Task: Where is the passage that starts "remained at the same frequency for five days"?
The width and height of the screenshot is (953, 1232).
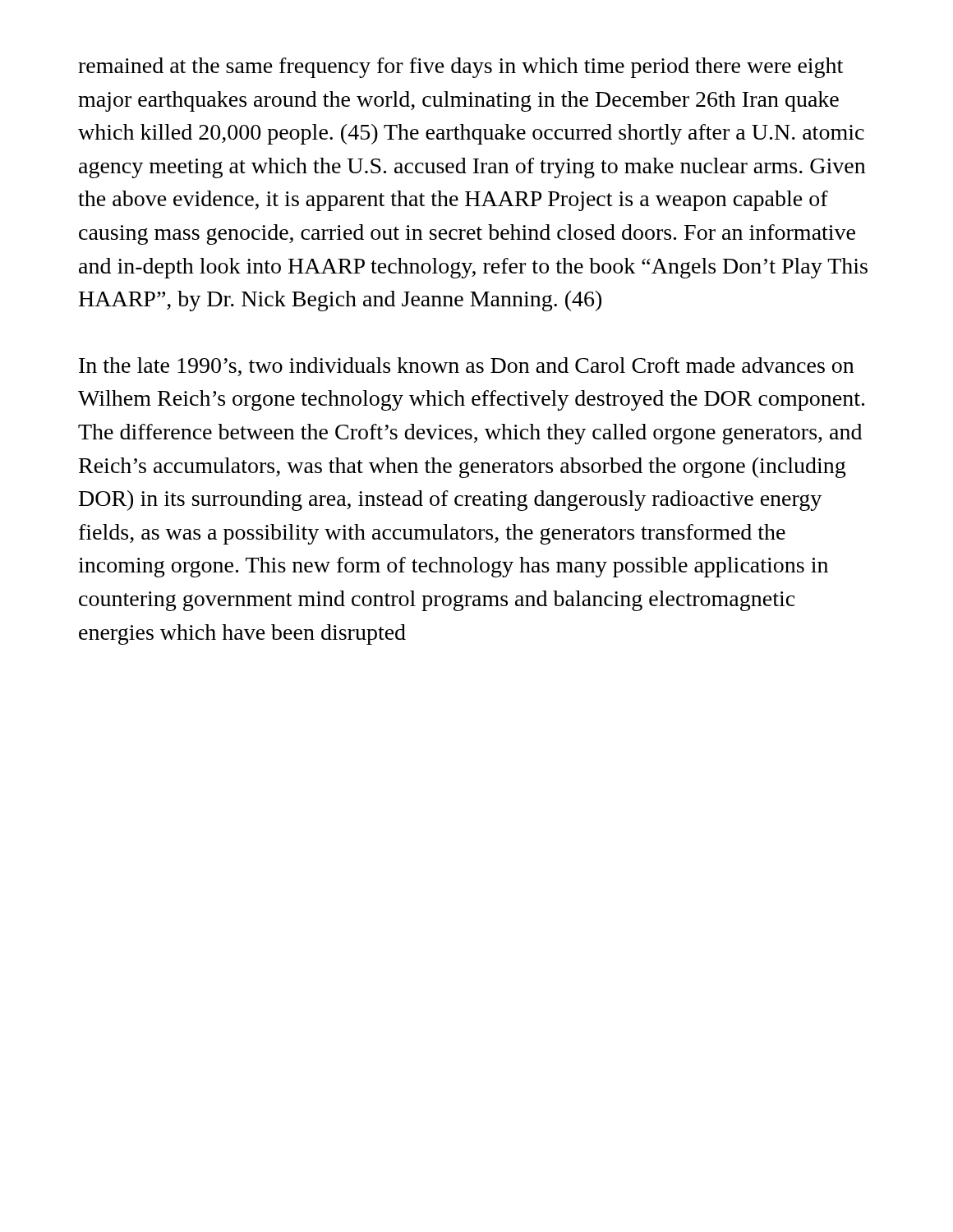Action: tap(473, 182)
